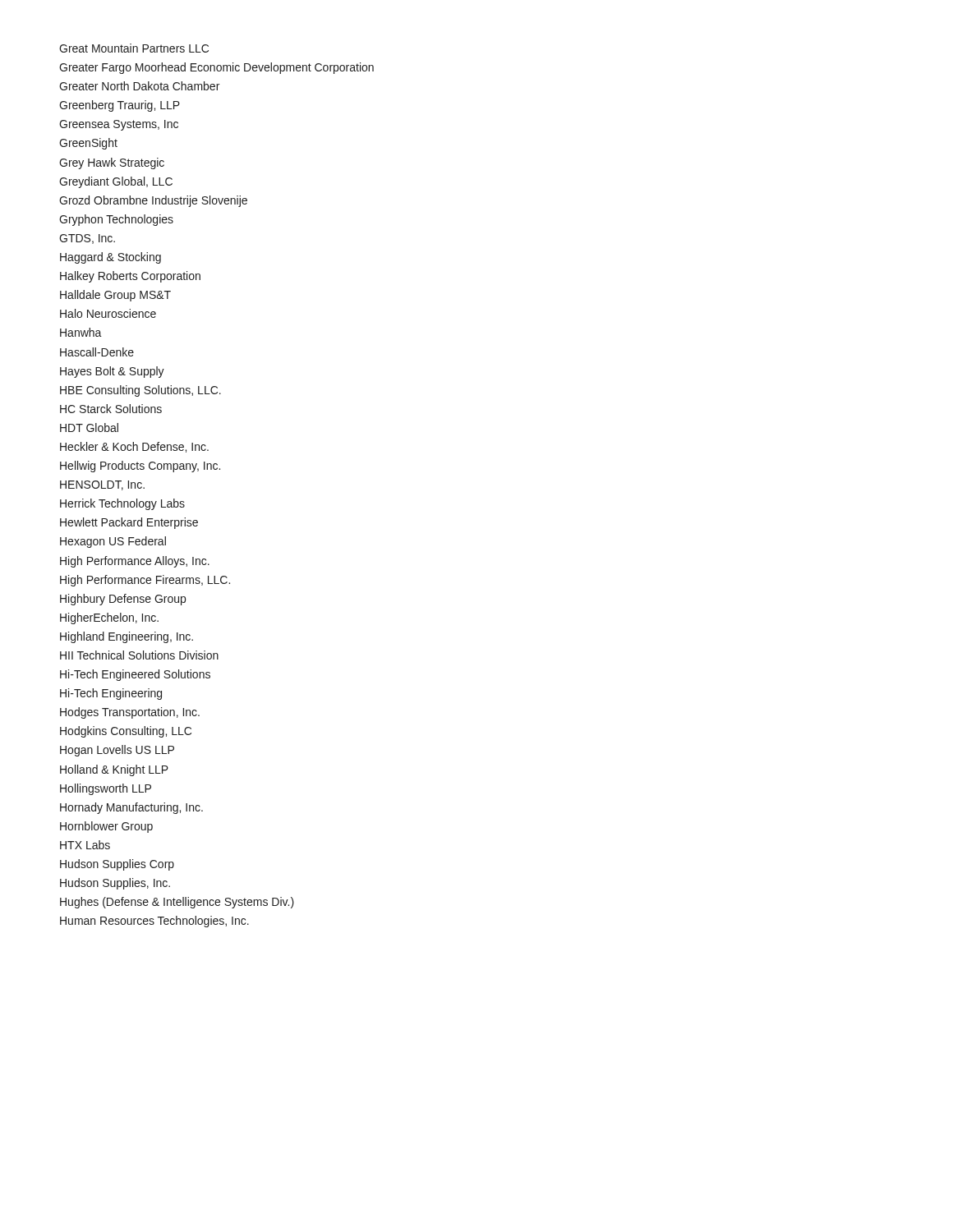This screenshot has height=1232, width=953.
Task: Locate the passage starting "High Performance Alloys, Inc."
Action: [x=135, y=561]
